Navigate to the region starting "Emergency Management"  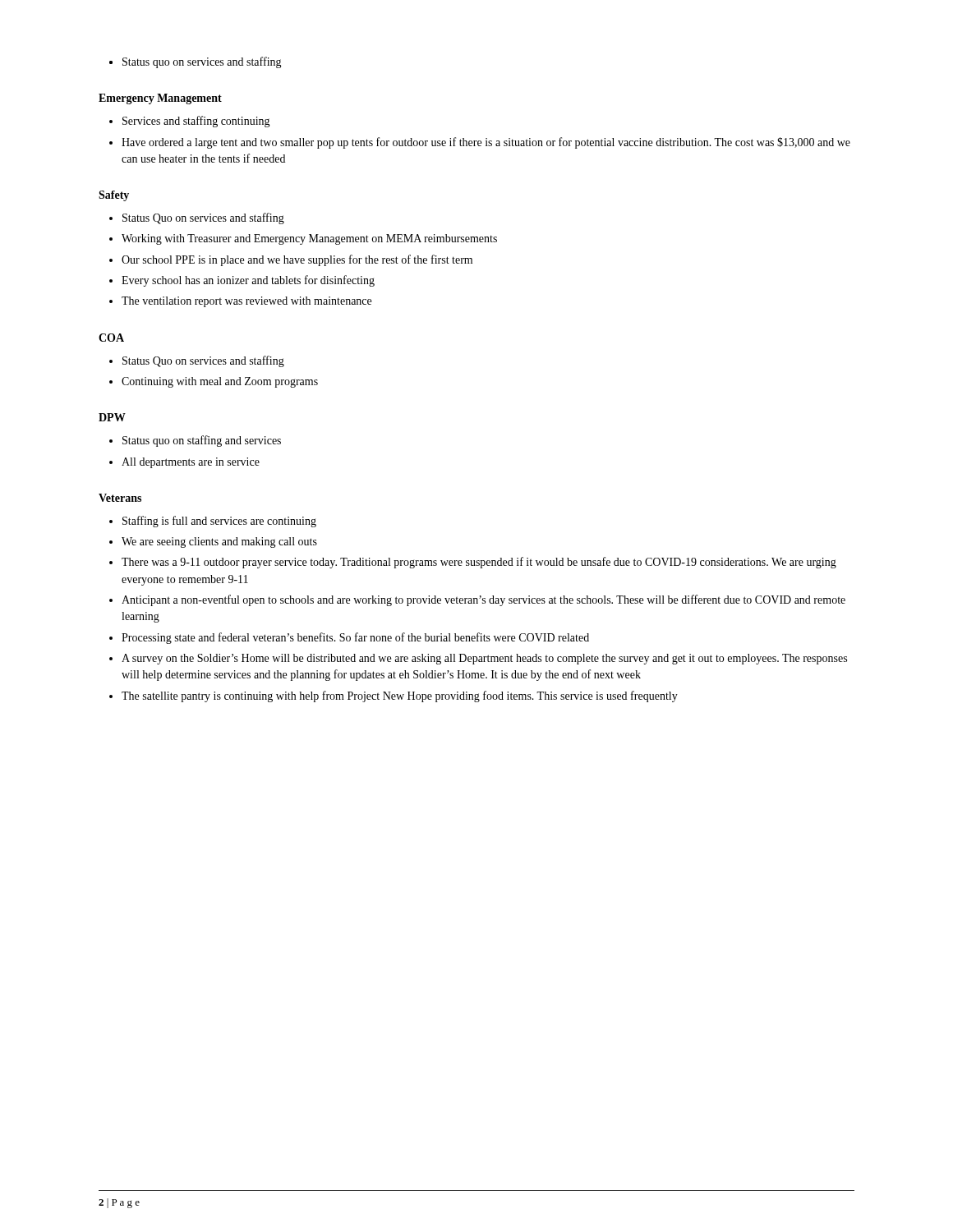(x=160, y=98)
